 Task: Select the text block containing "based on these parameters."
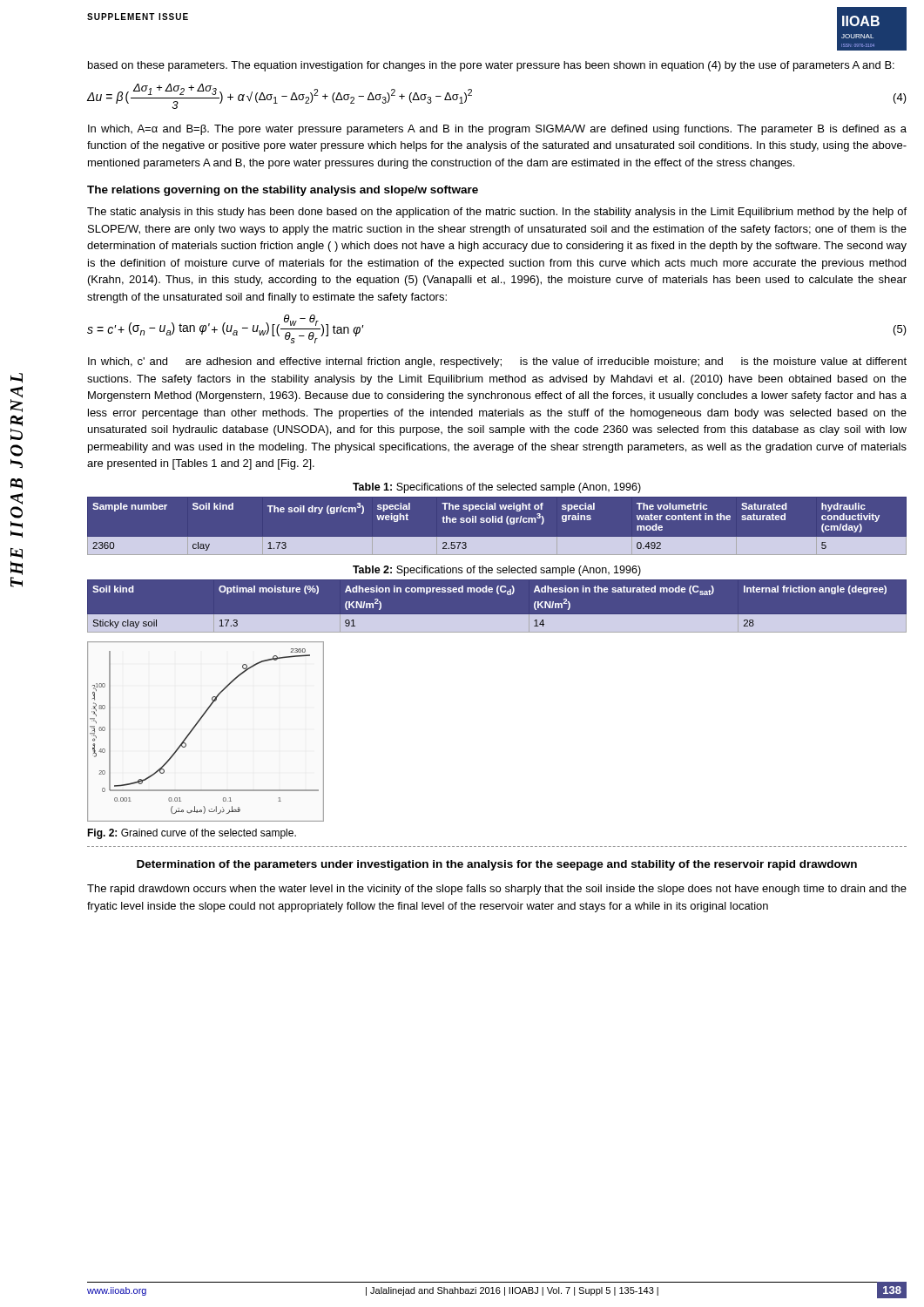pos(491,65)
